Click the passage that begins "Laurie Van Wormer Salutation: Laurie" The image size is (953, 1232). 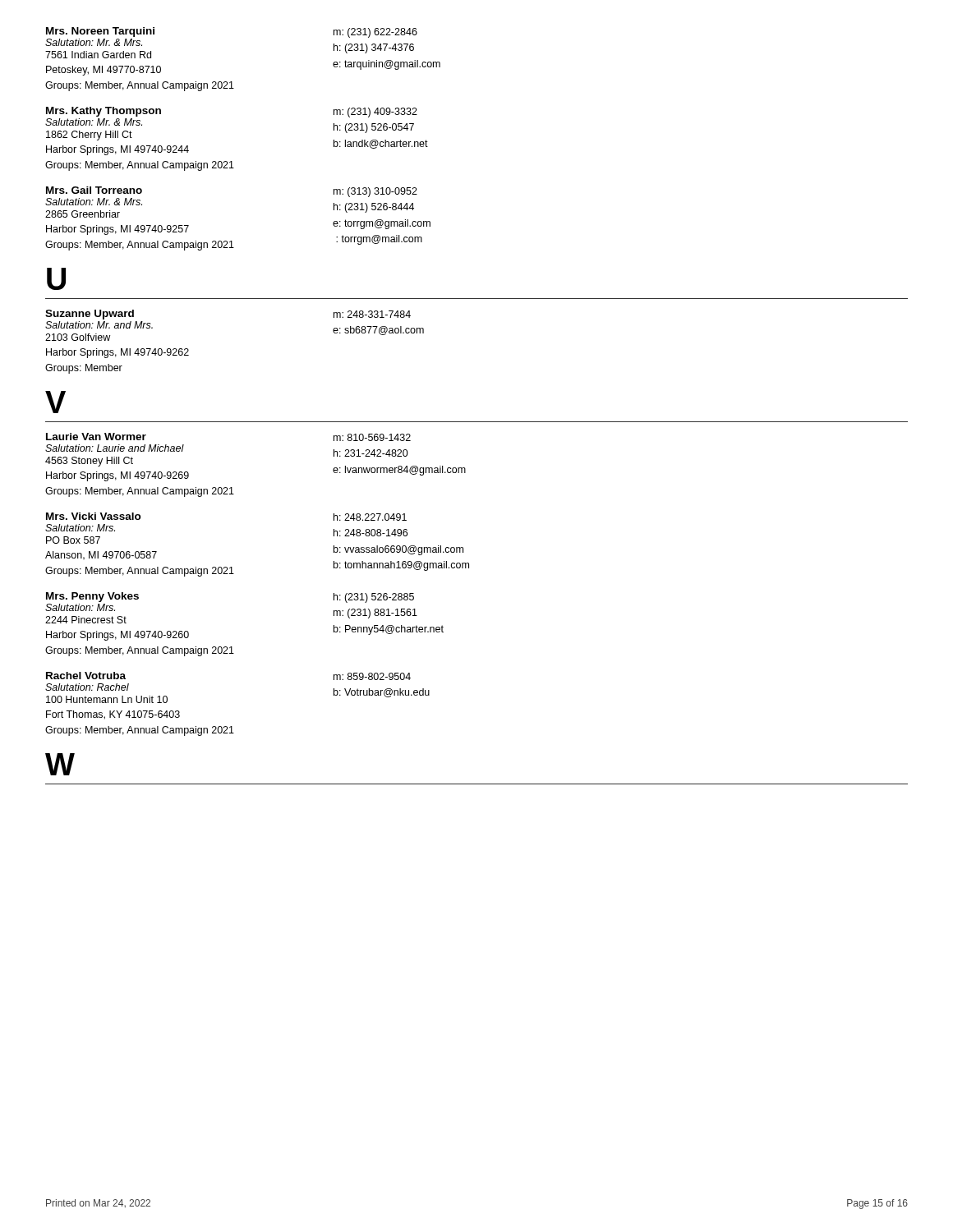476,464
